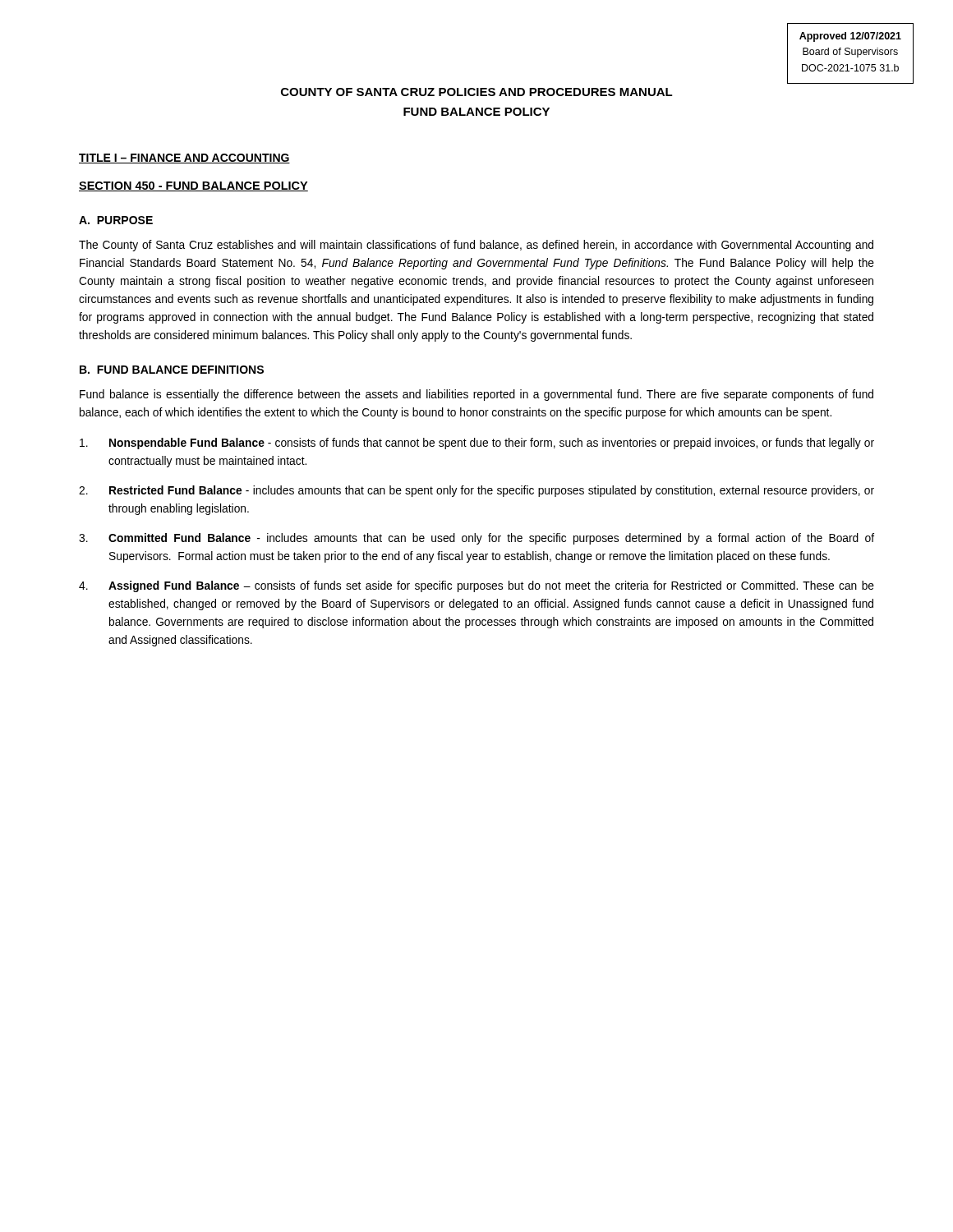The height and width of the screenshot is (1232, 953).
Task: Select the text starting "COUNTY OF SANTA"
Action: click(476, 102)
